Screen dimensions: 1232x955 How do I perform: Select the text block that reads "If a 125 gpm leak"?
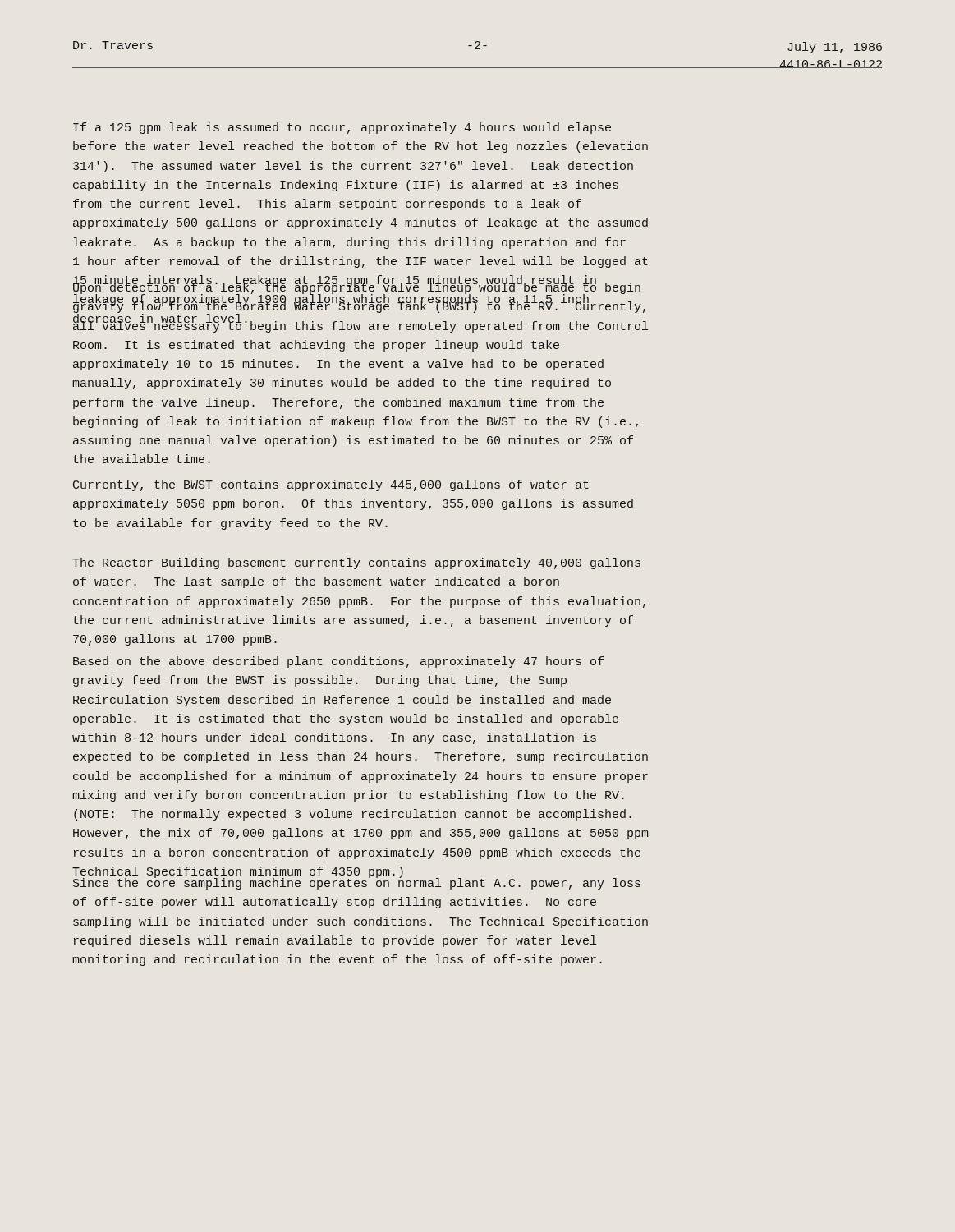478,224
